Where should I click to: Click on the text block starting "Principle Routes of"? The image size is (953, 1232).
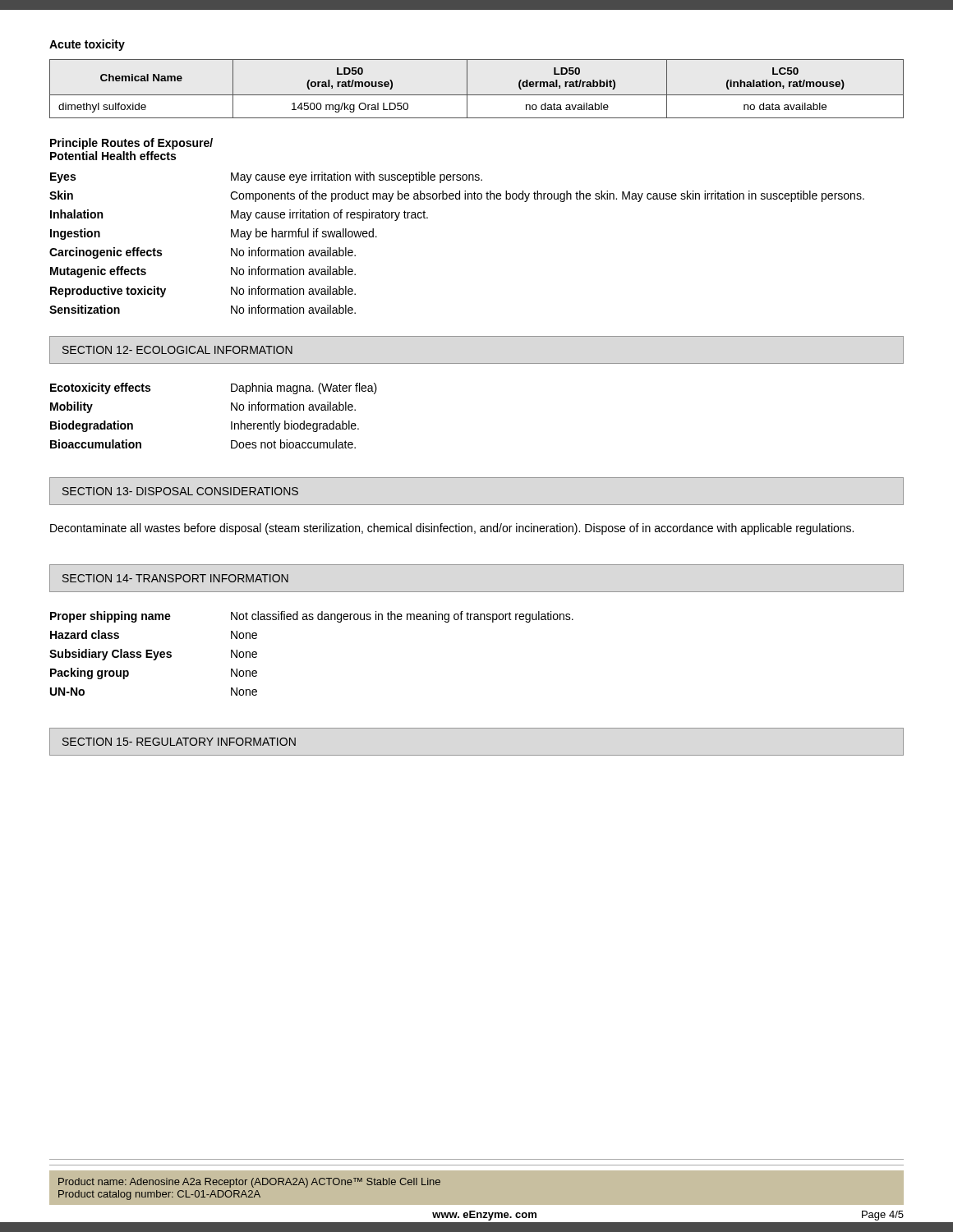[131, 150]
